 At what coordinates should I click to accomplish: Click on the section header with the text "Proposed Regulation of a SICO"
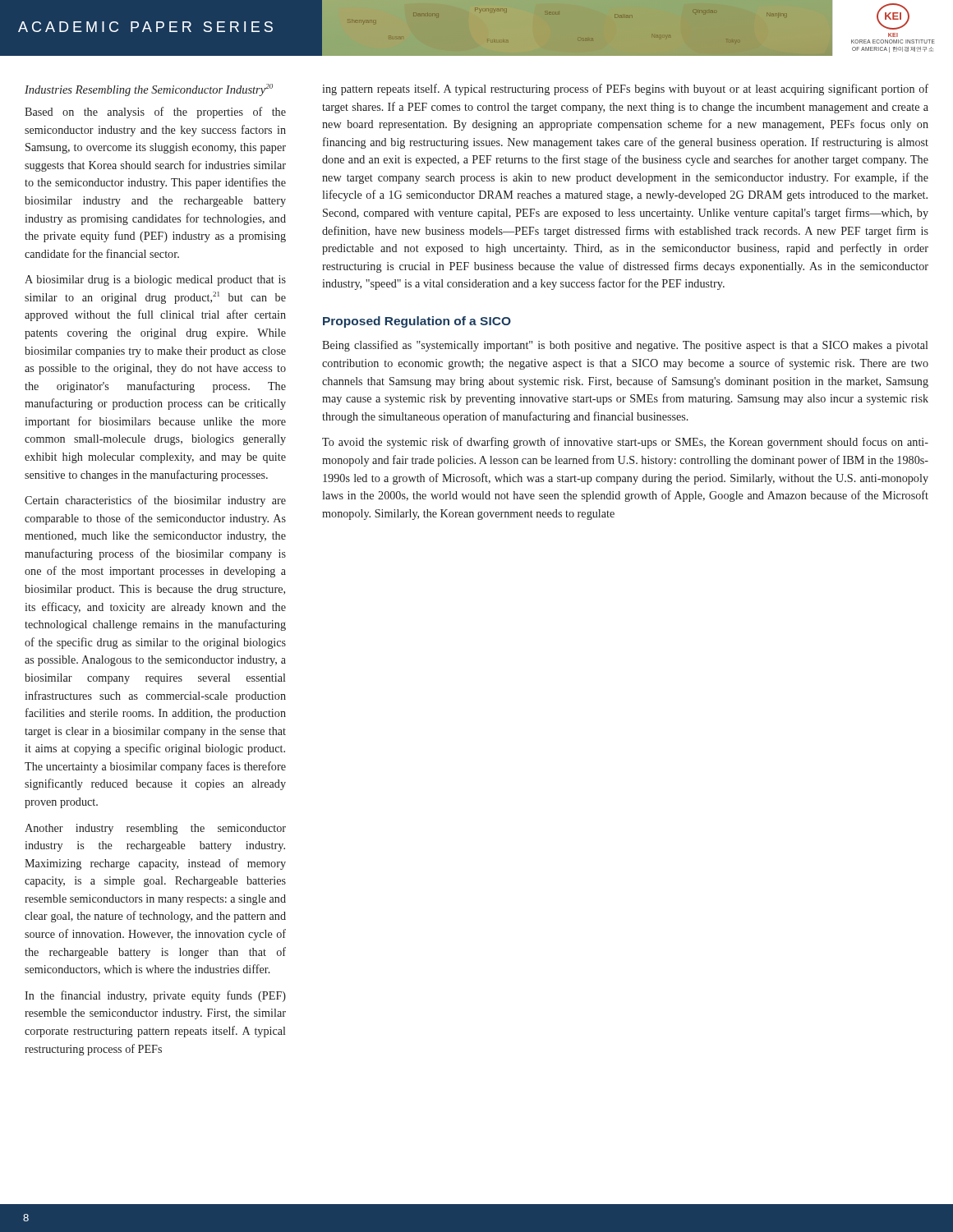(x=417, y=321)
